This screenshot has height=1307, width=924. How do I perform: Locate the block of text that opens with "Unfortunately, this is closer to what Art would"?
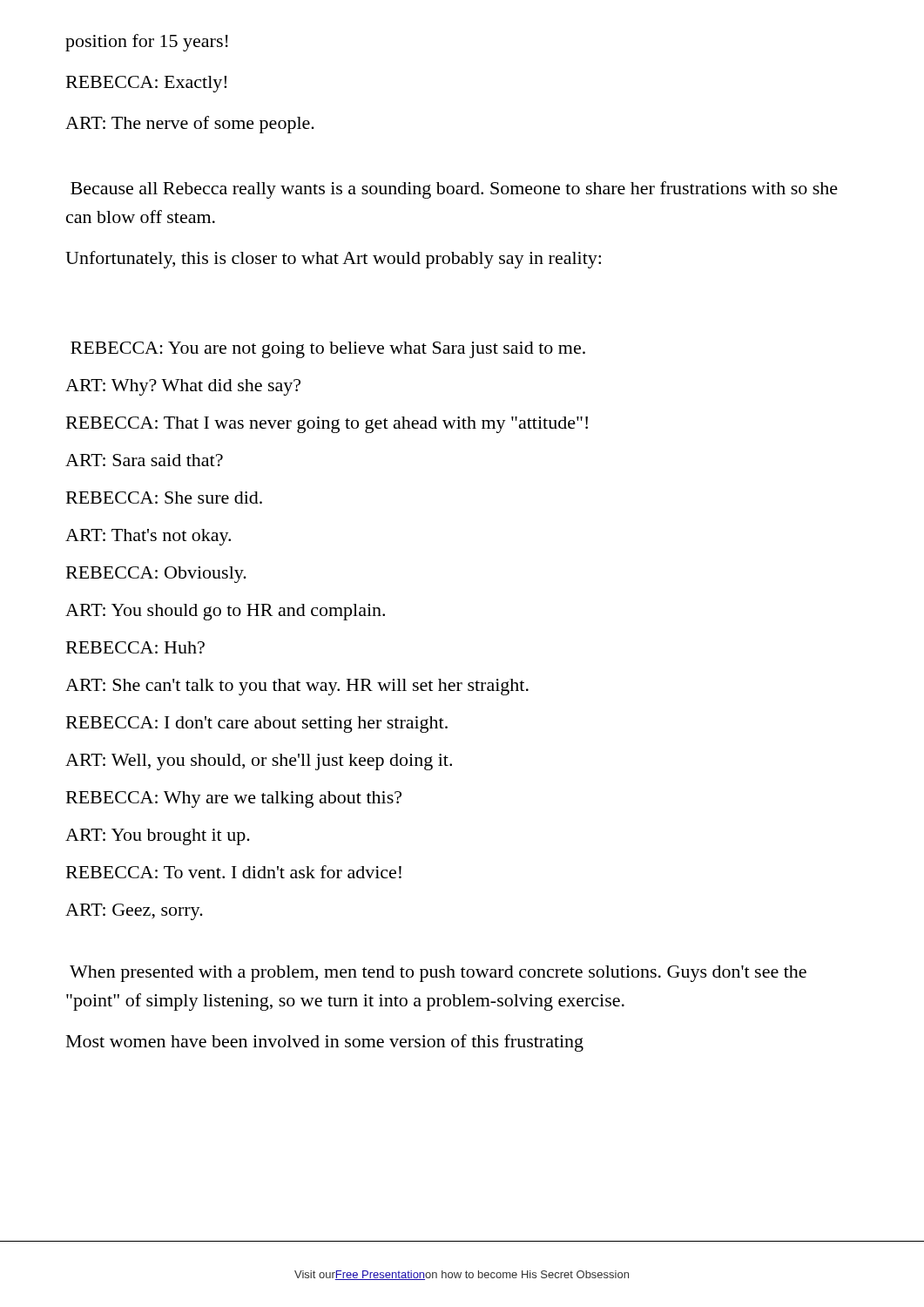334,257
